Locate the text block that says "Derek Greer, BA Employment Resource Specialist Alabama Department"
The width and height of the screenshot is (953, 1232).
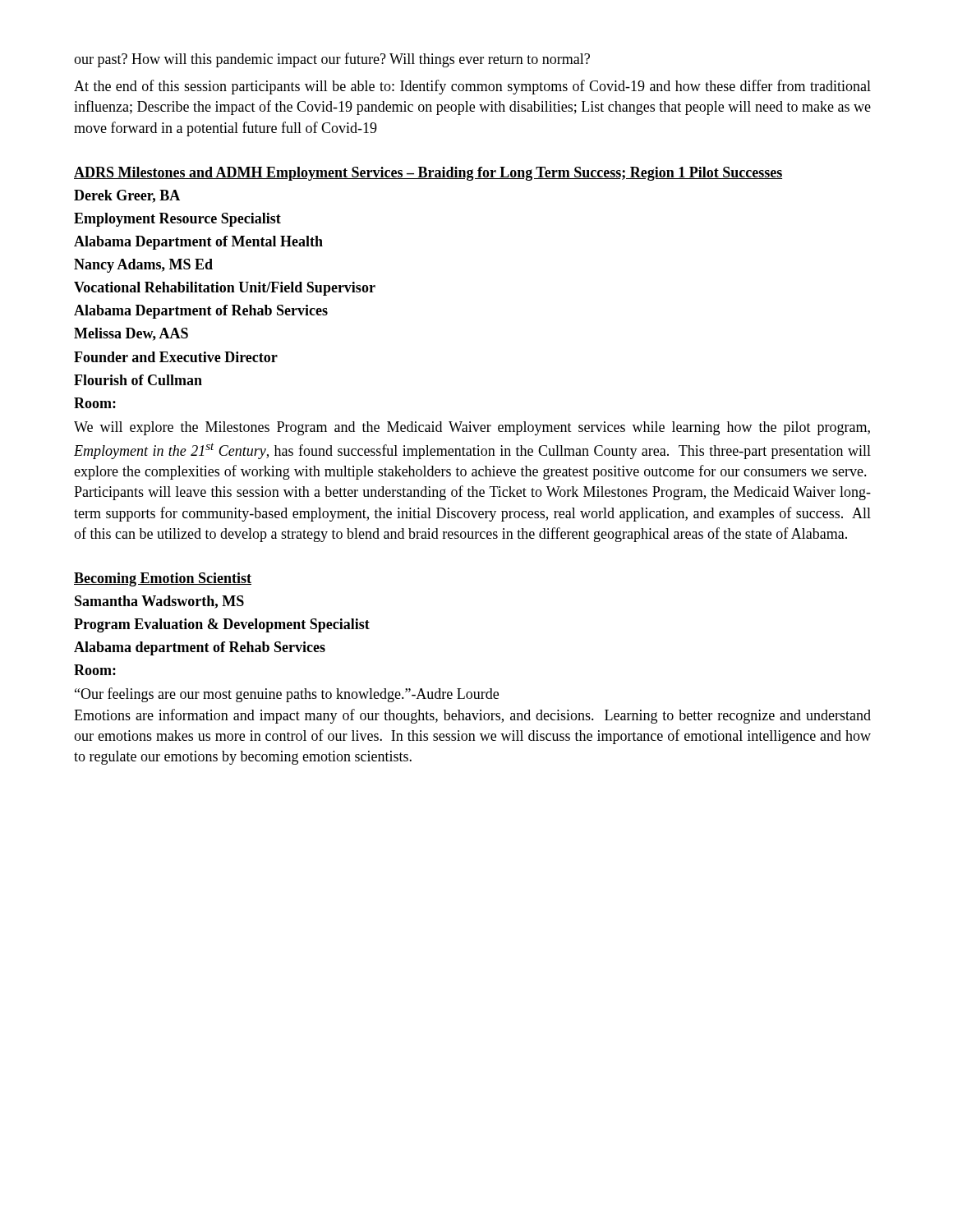pos(127,196)
